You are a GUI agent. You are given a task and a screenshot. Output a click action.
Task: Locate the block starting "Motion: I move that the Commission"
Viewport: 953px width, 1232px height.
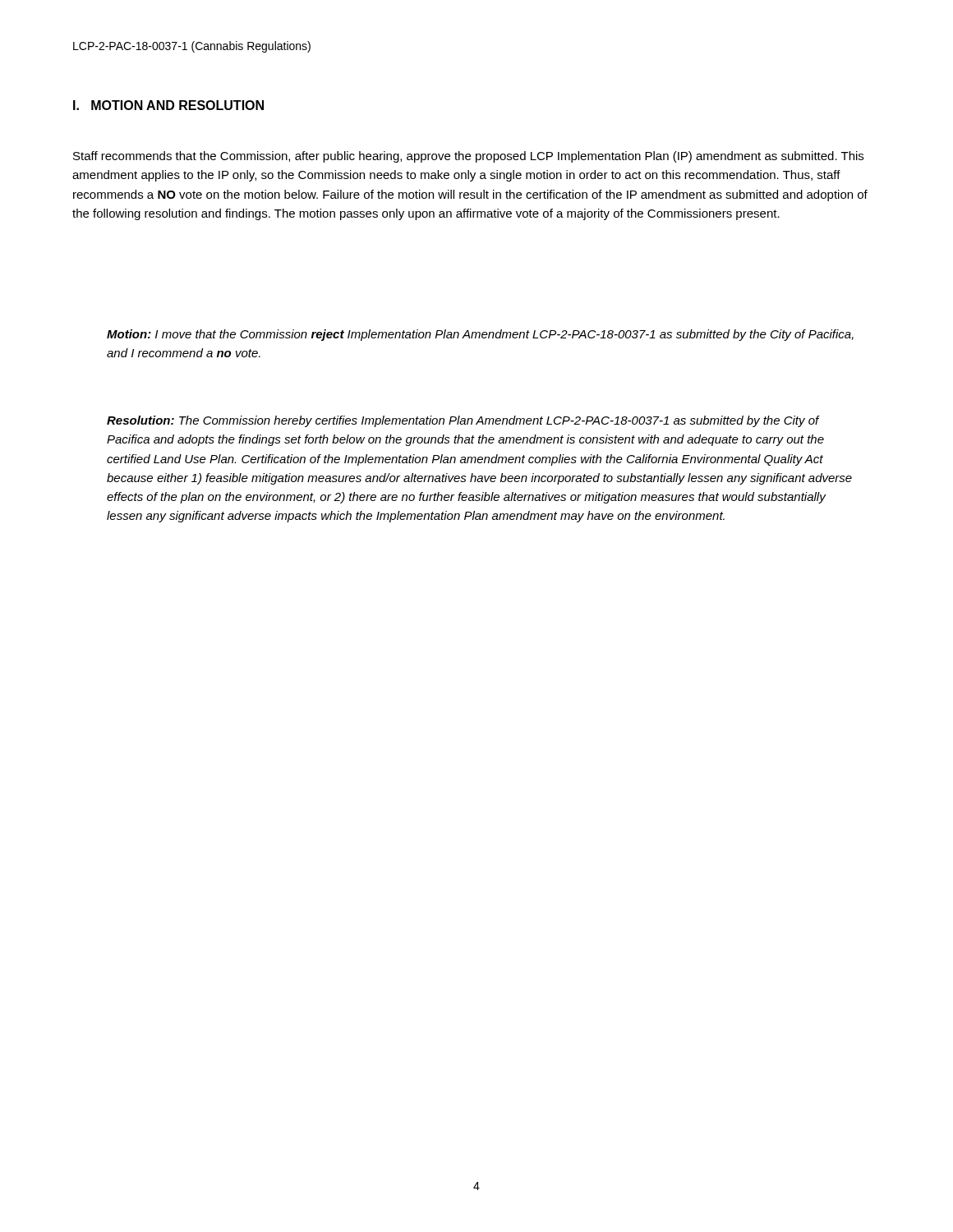(x=481, y=343)
